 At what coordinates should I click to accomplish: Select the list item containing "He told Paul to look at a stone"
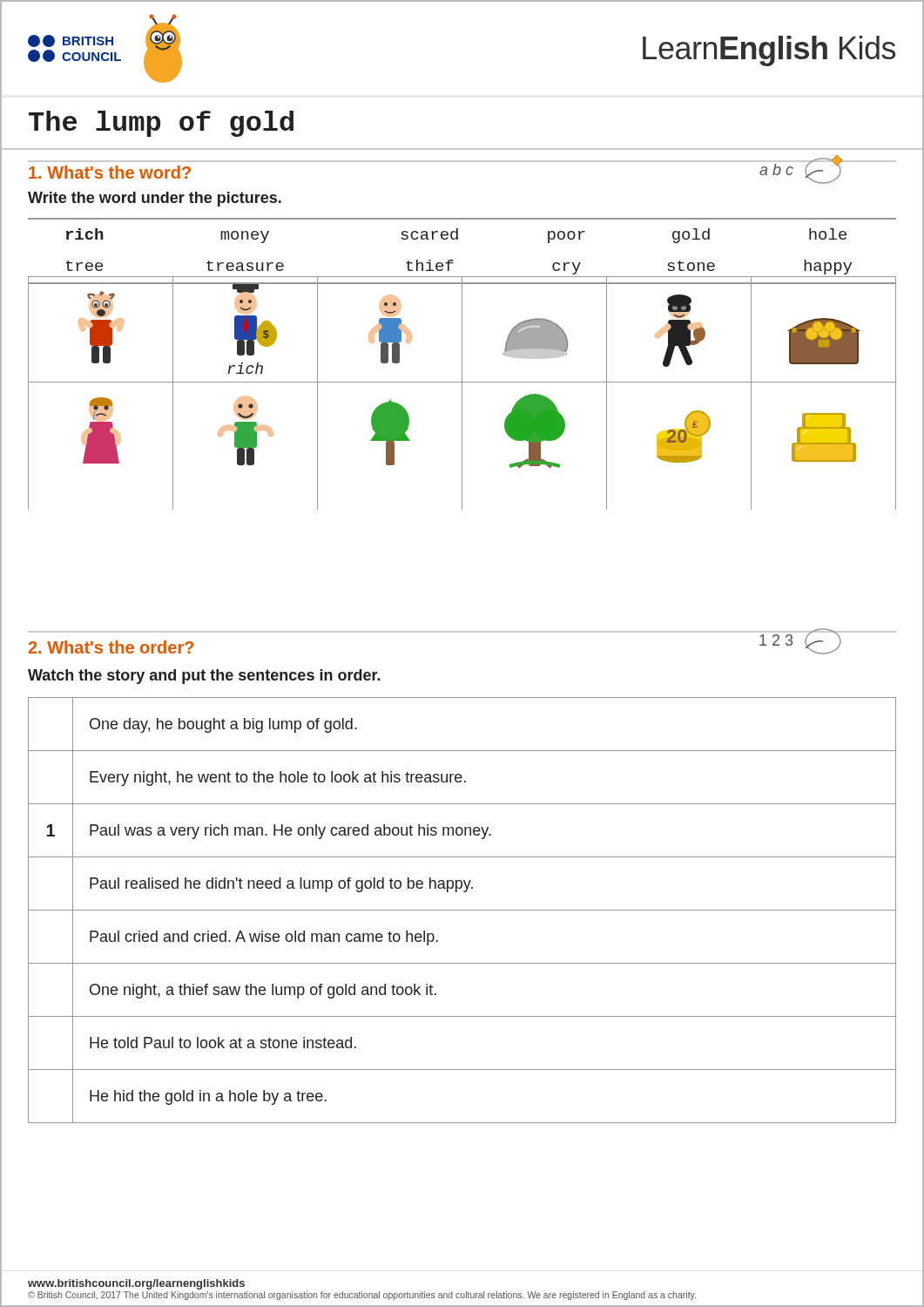tap(201, 1043)
